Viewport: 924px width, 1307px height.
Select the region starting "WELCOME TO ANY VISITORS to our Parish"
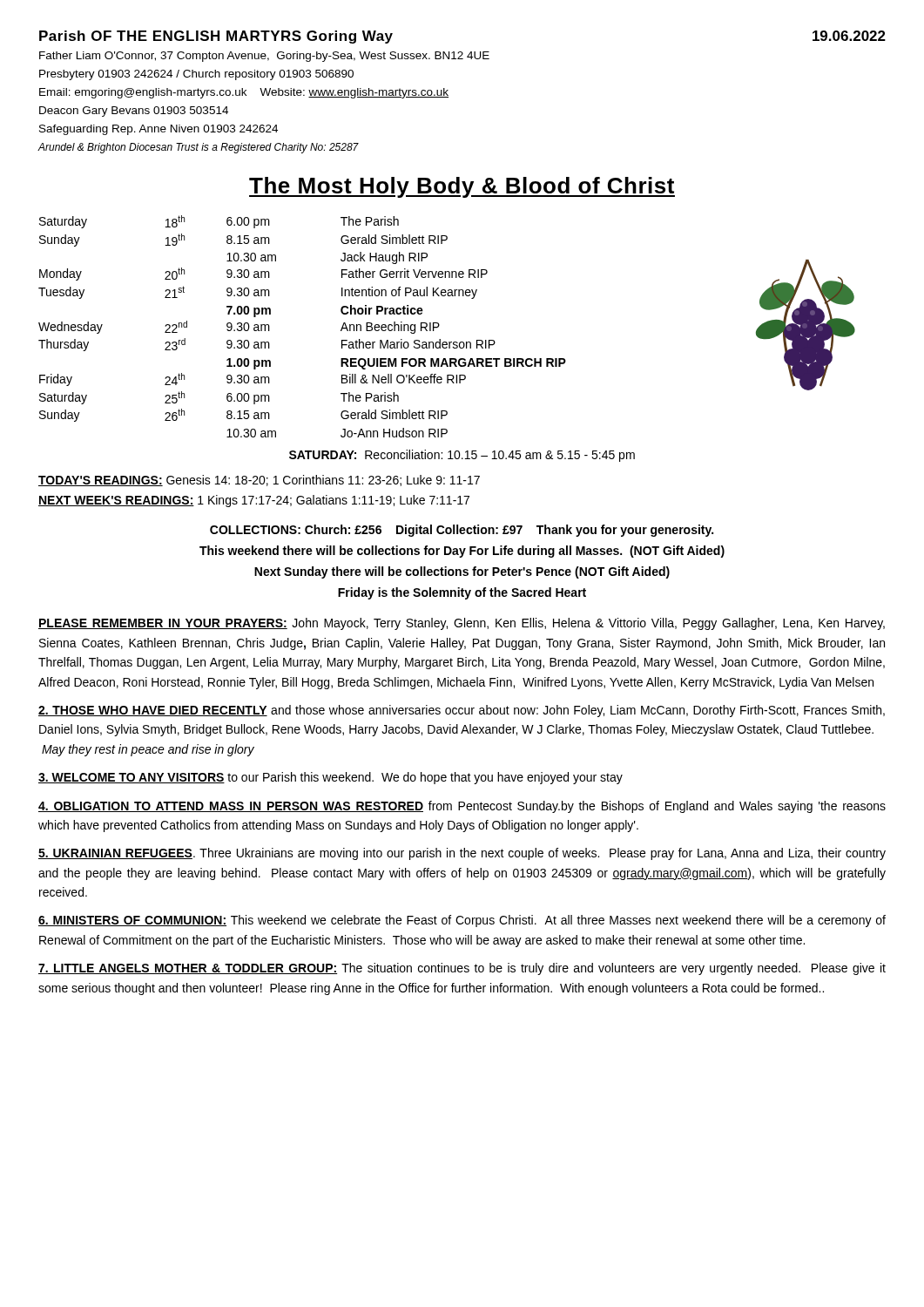pos(462,778)
